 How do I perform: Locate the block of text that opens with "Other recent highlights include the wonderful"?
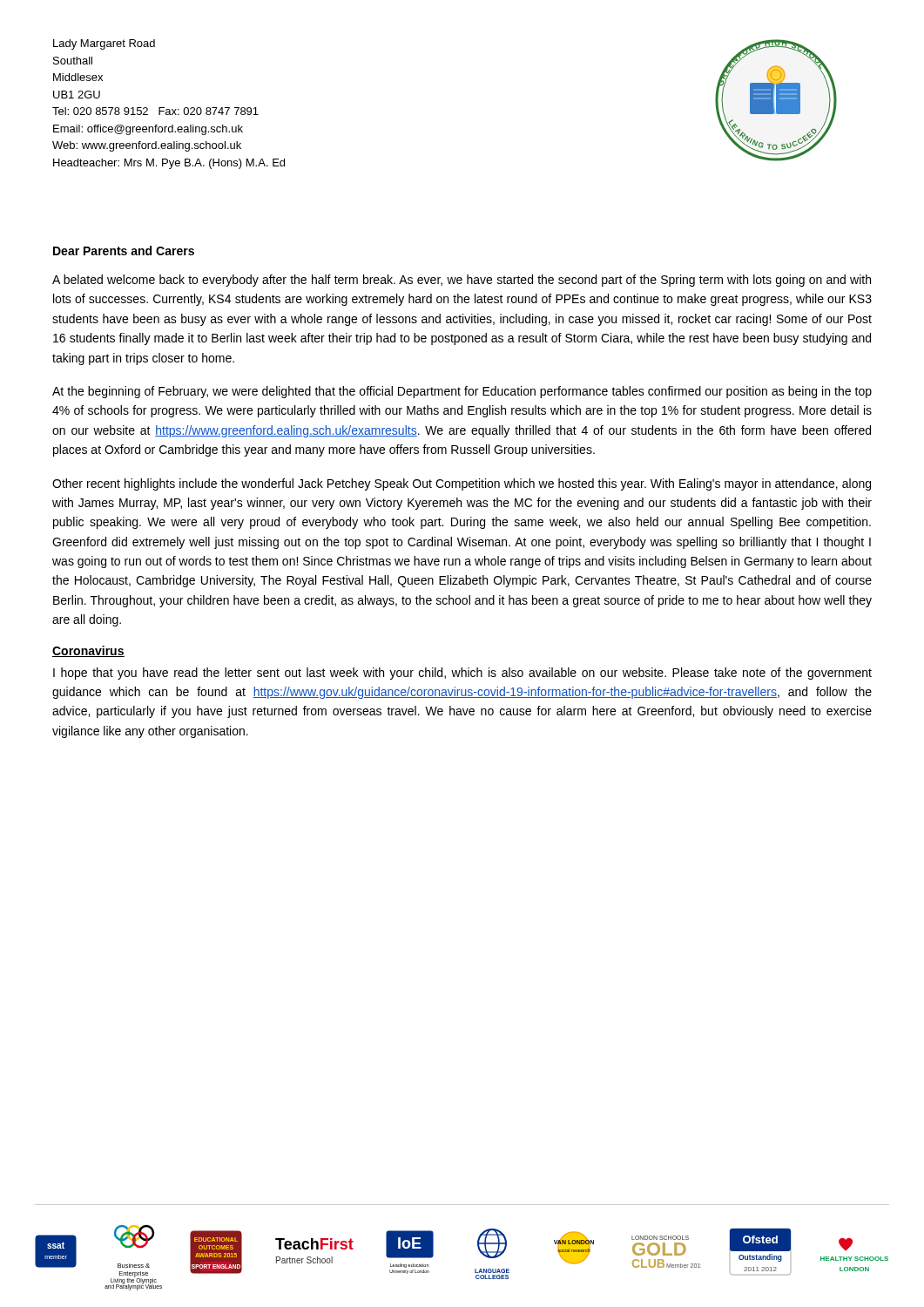[462, 551]
